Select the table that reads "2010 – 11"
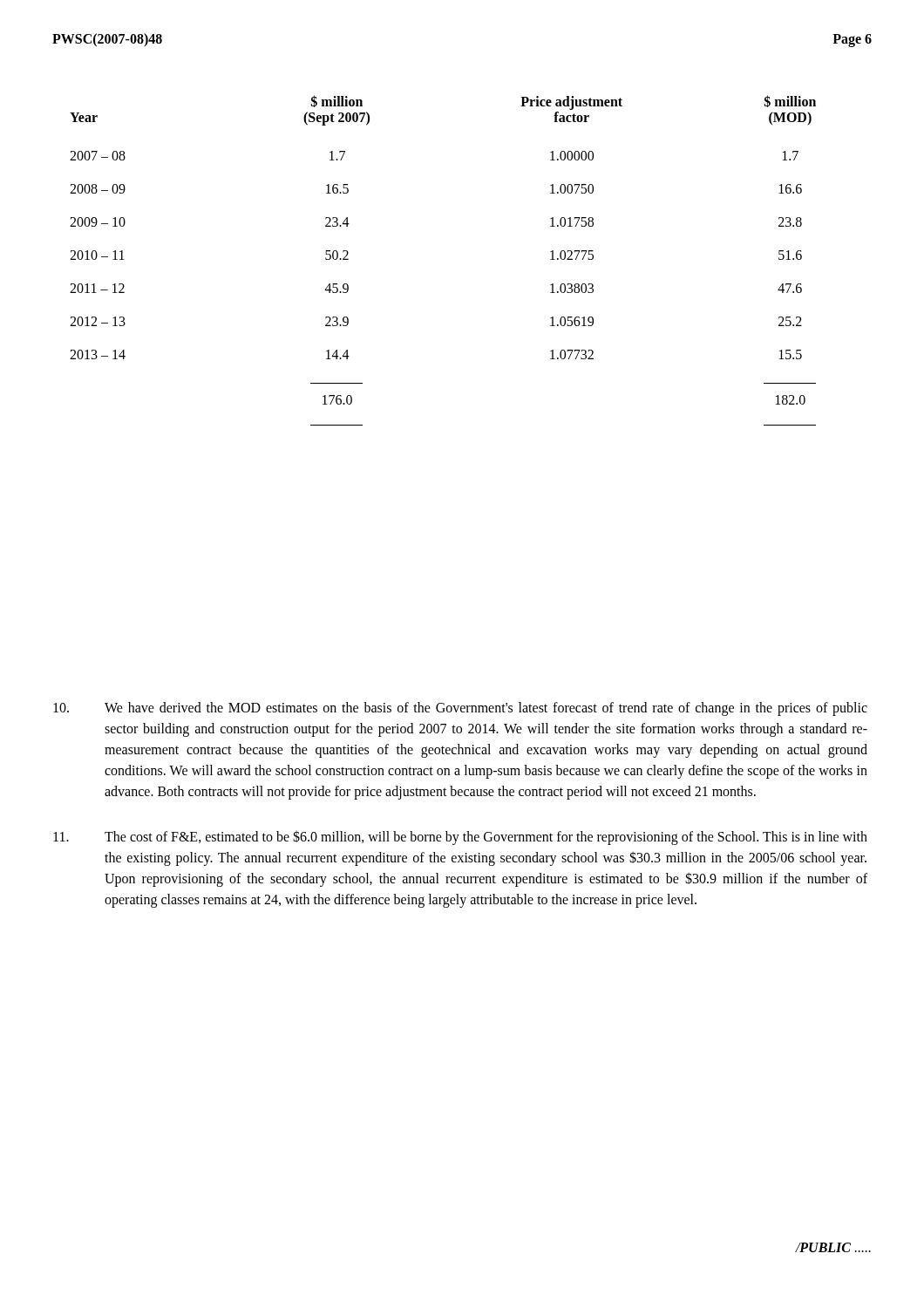 [x=462, y=258]
